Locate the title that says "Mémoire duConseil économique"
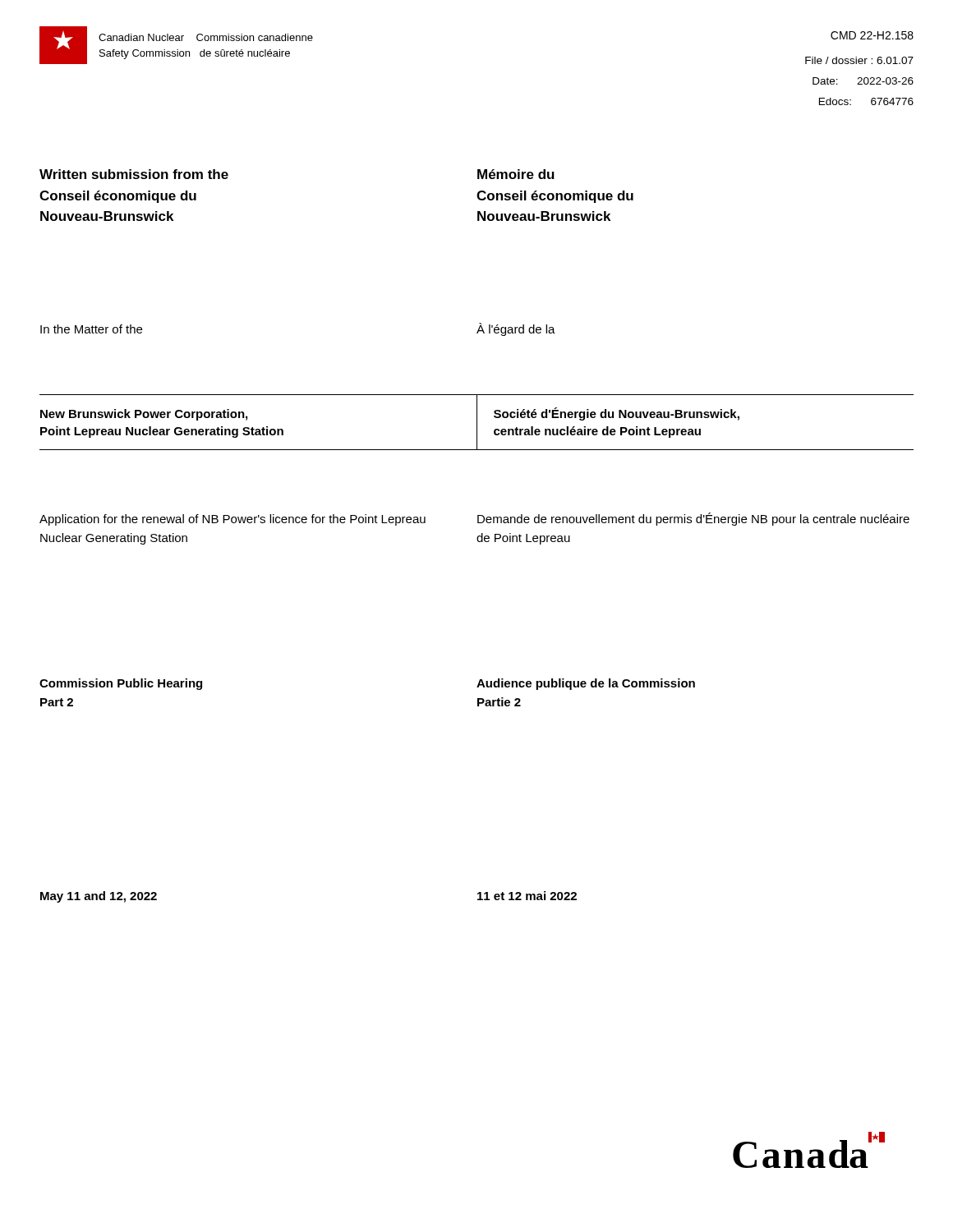The width and height of the screenshot is (953, 1232). [555, 195]
